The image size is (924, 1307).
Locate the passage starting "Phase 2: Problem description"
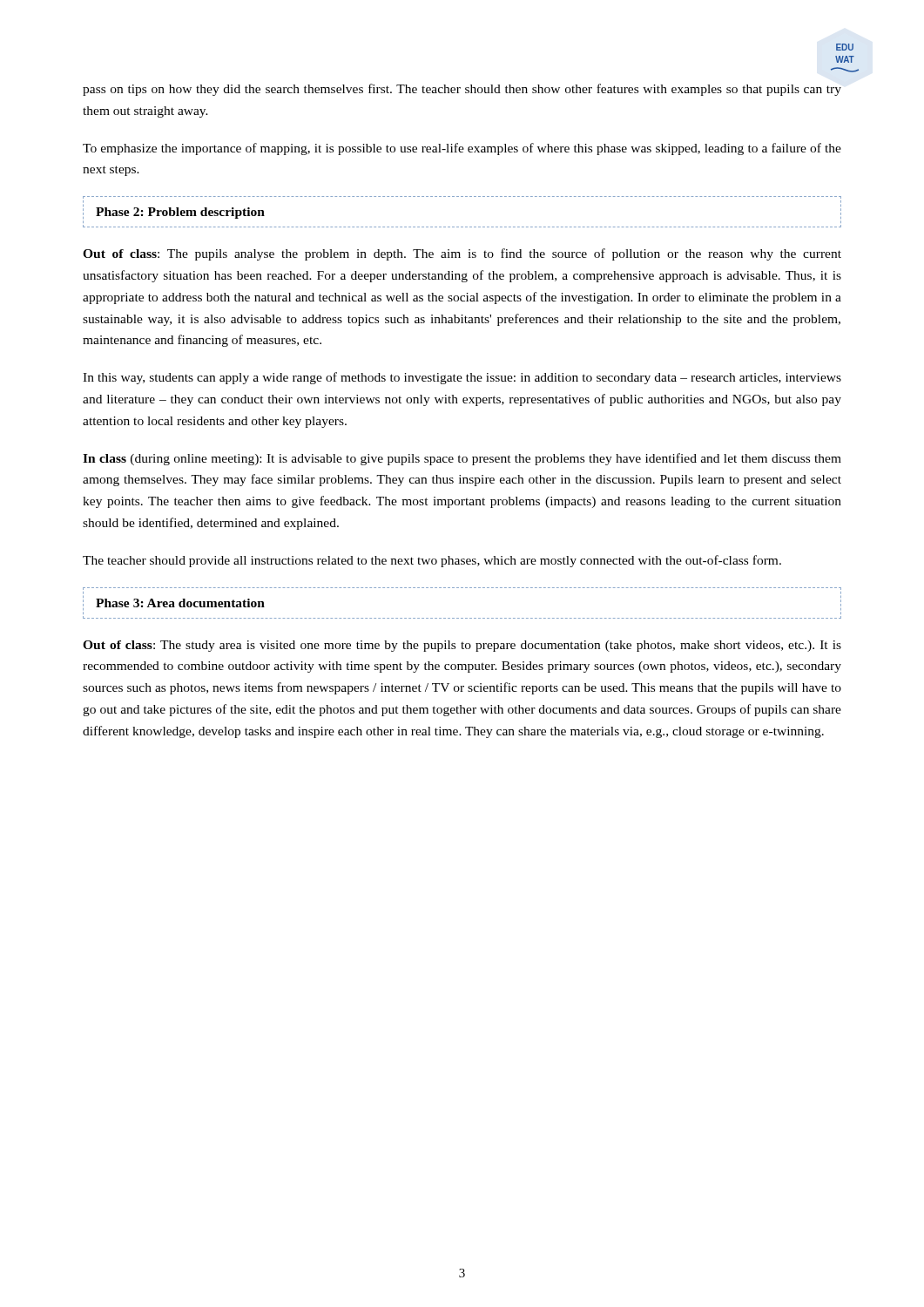click(180, 211)
